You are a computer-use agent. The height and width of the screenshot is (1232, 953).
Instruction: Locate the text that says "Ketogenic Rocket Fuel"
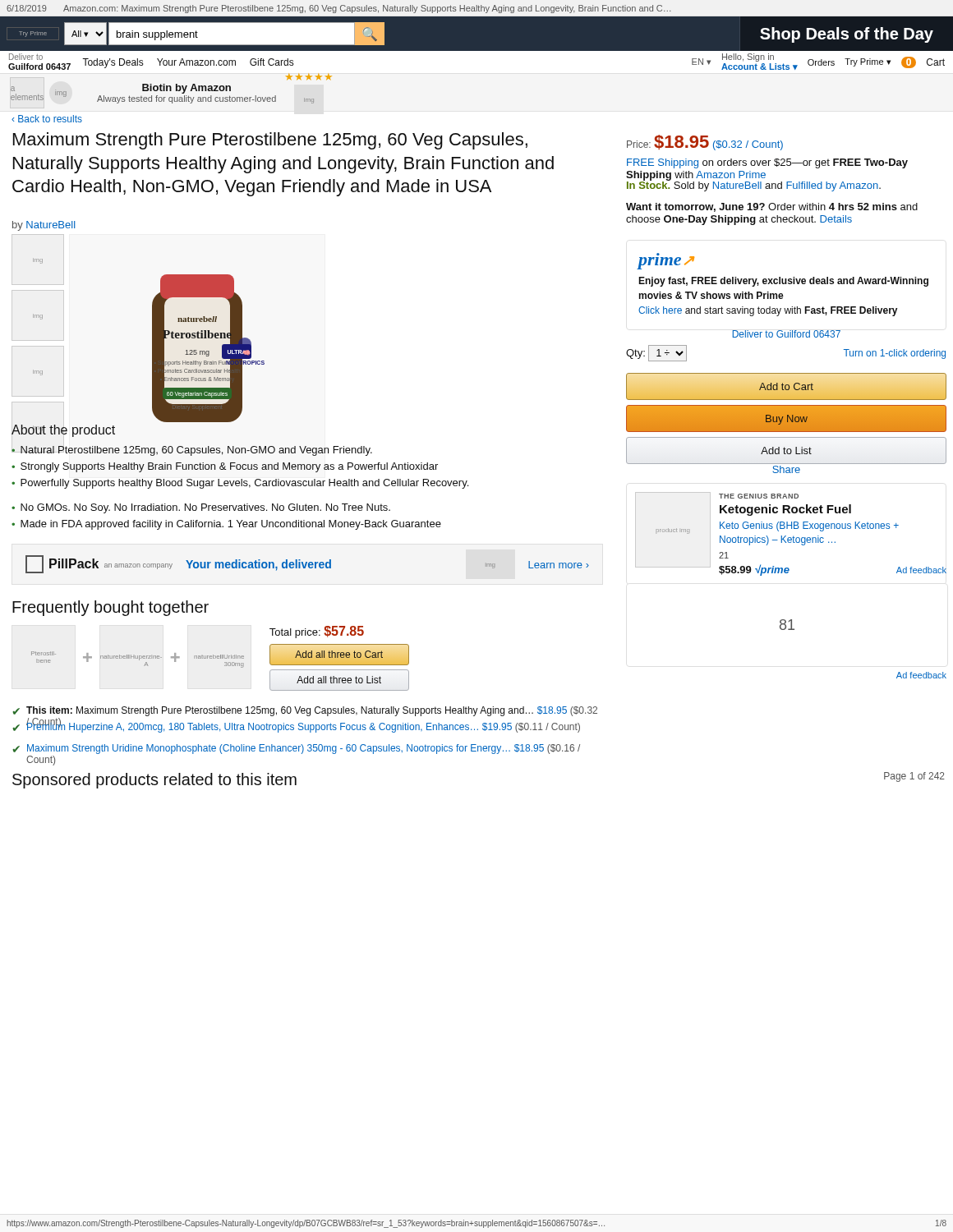(x=785, y=509)
